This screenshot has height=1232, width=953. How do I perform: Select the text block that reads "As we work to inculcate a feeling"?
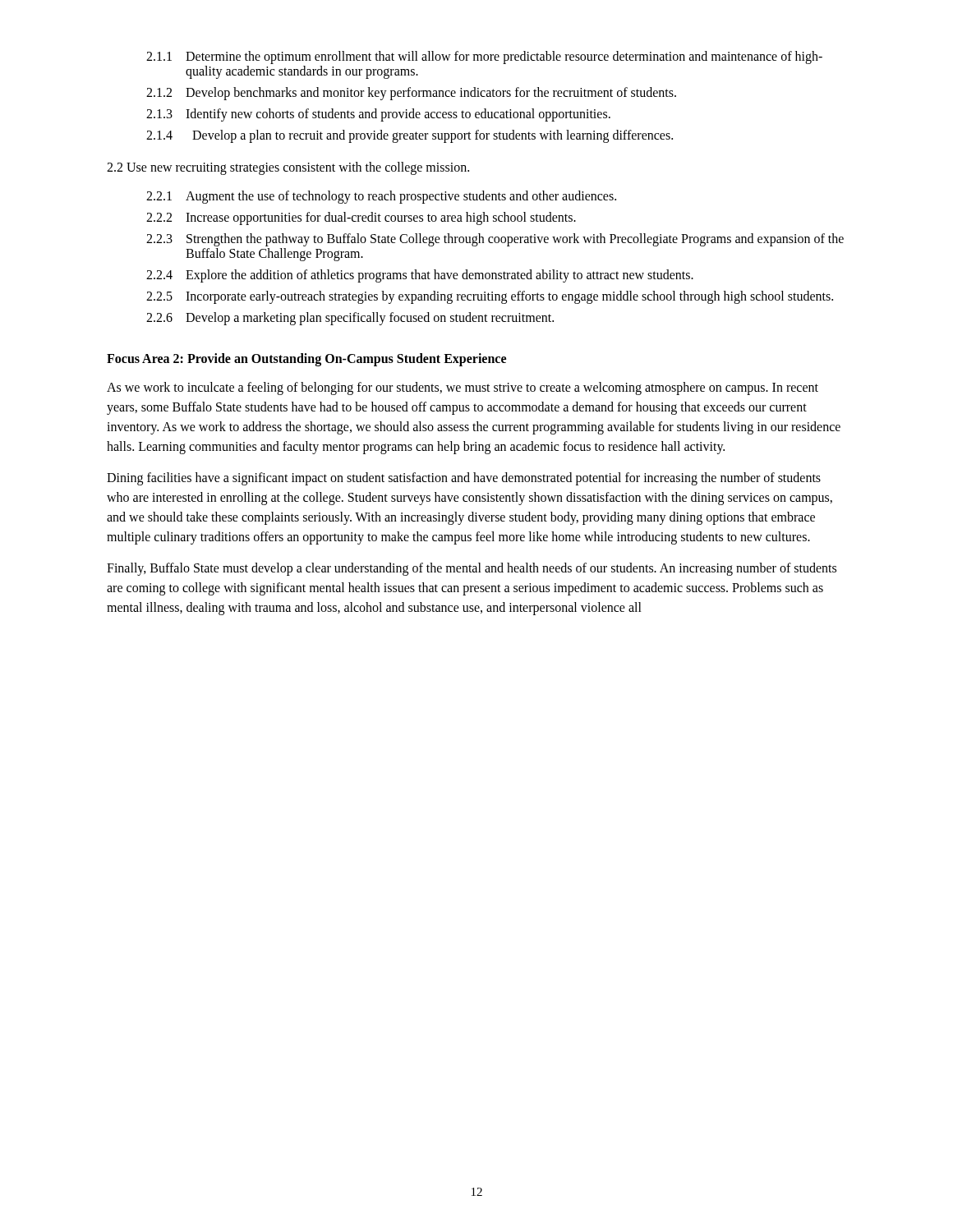pyautogui.click(x=474, y=417)
